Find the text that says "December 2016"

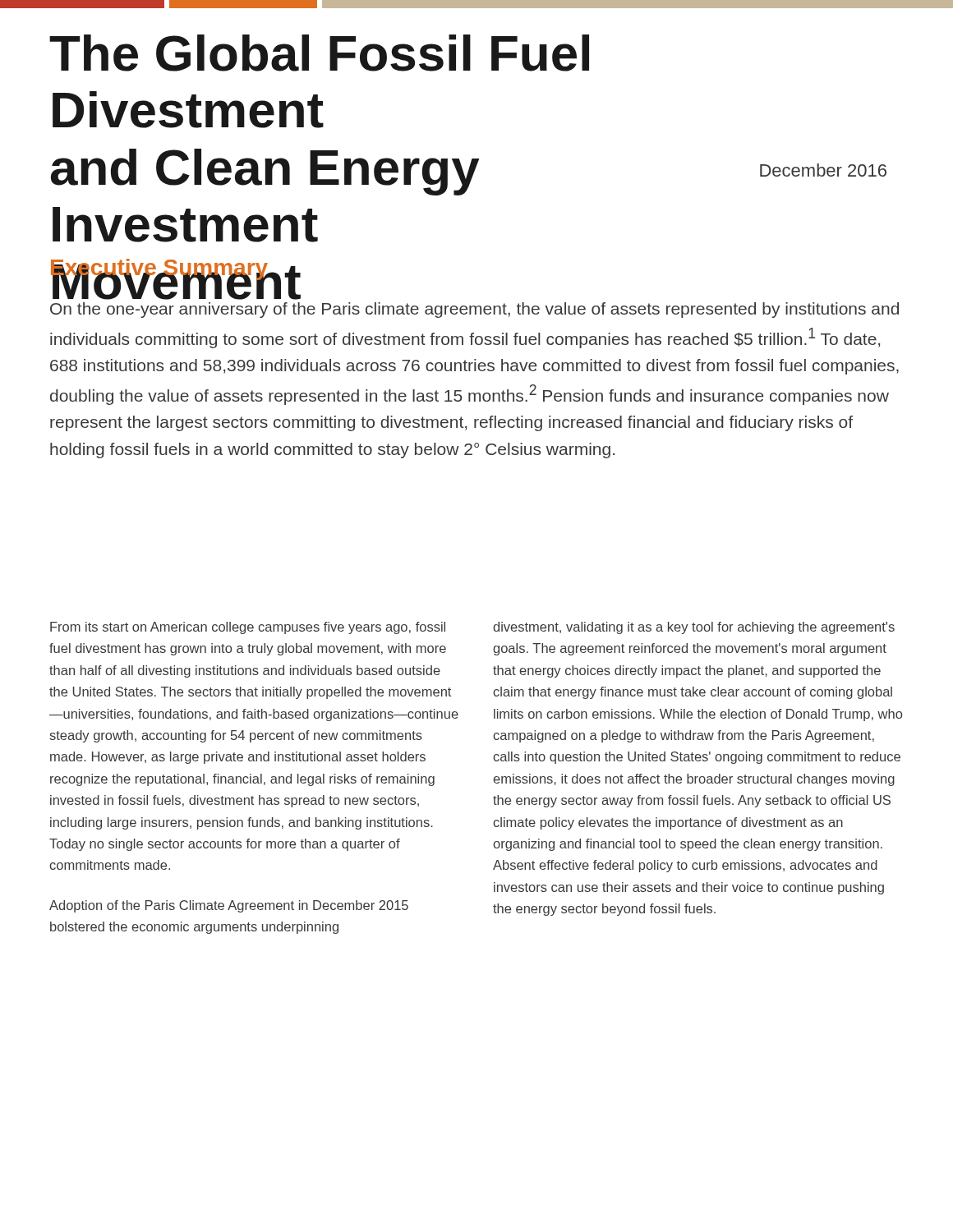pos(823,170)
